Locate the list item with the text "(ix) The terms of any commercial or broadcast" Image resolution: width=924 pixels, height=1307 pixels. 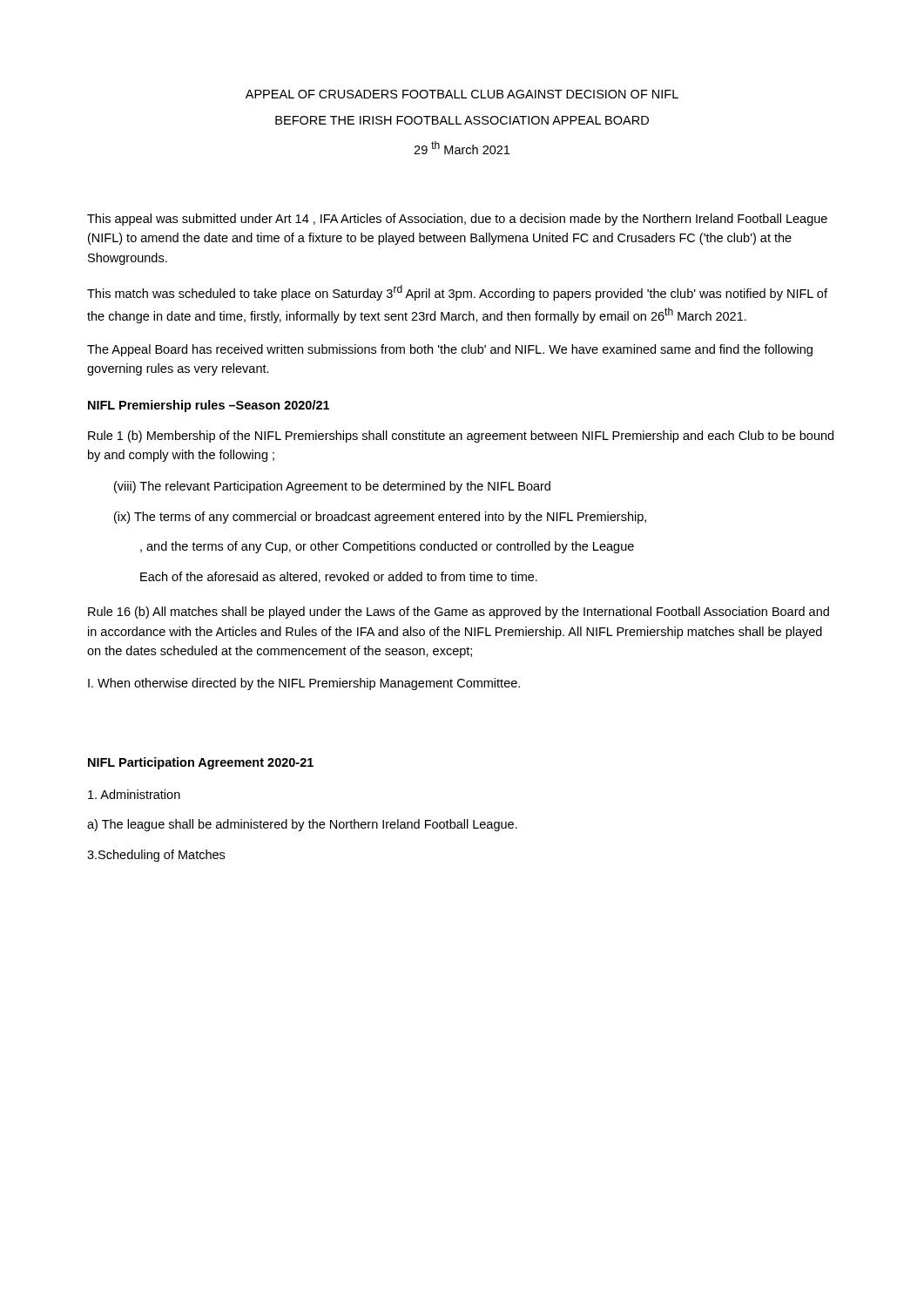coord(380,517)
